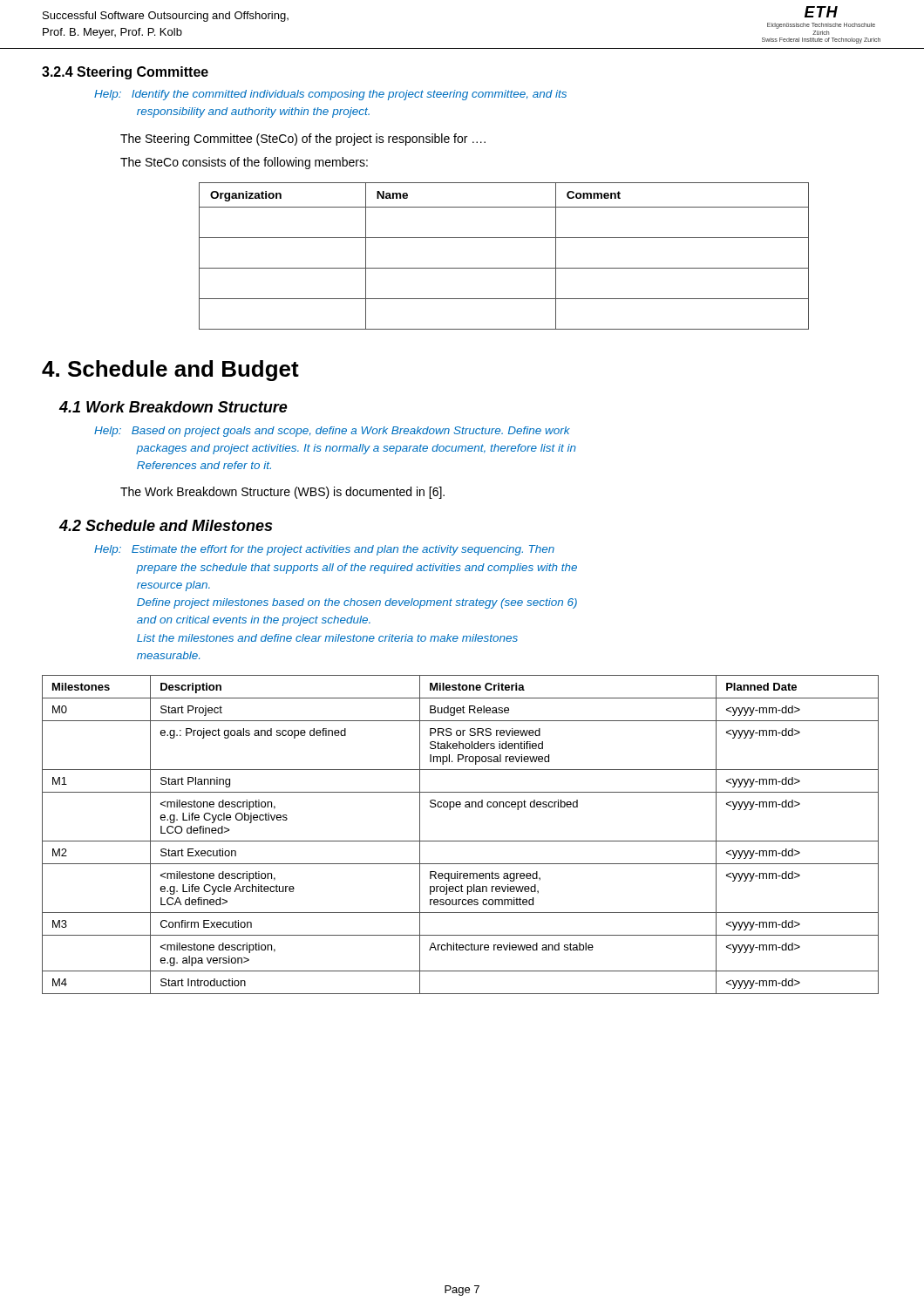The height and width of the screenshot is (1308, 924).
Task: Click the section header that begins "4.2 Schedule and"
Action: coord(157,526)
